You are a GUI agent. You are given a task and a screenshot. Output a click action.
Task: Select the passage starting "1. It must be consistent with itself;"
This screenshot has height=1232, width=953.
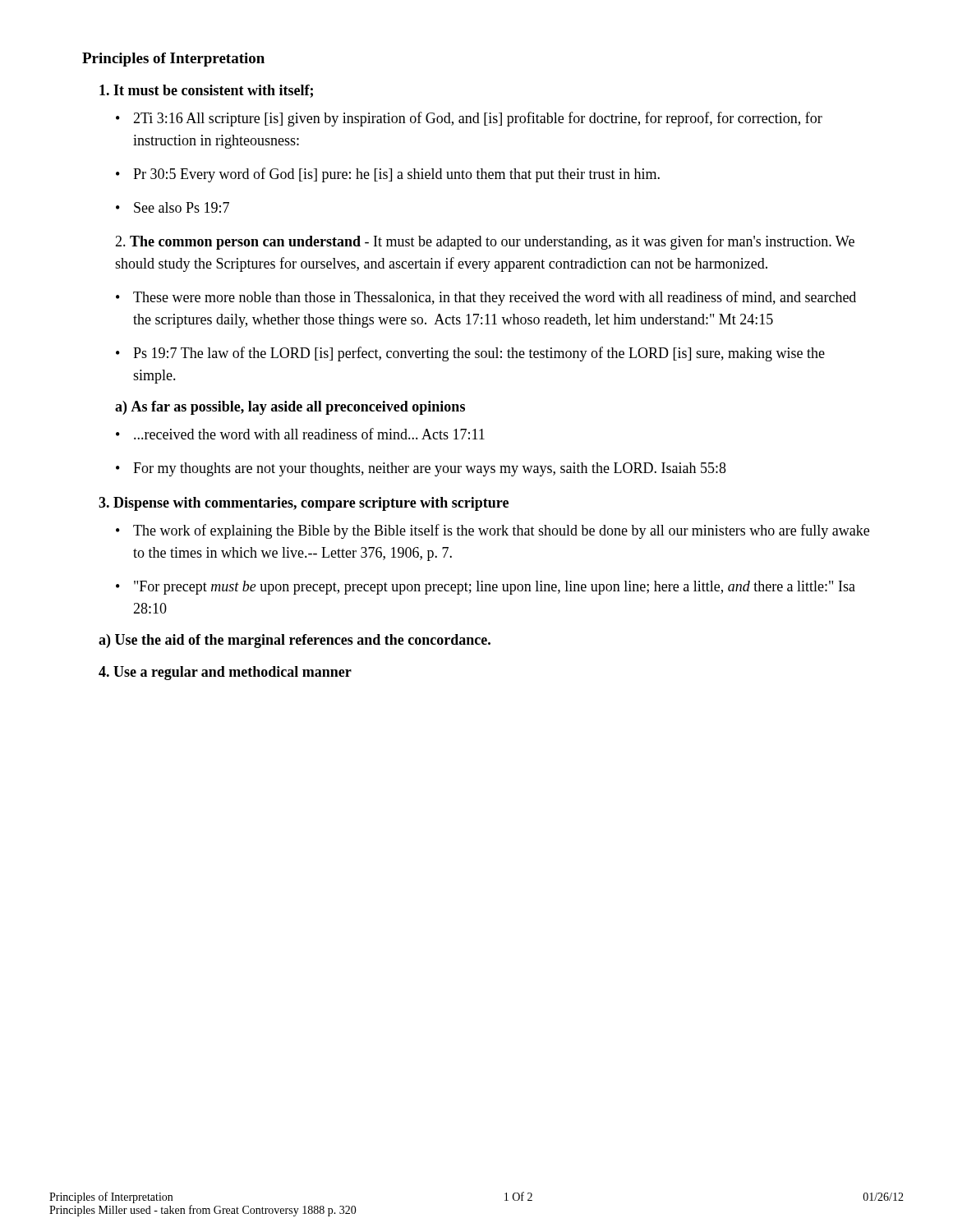(206, 90)
